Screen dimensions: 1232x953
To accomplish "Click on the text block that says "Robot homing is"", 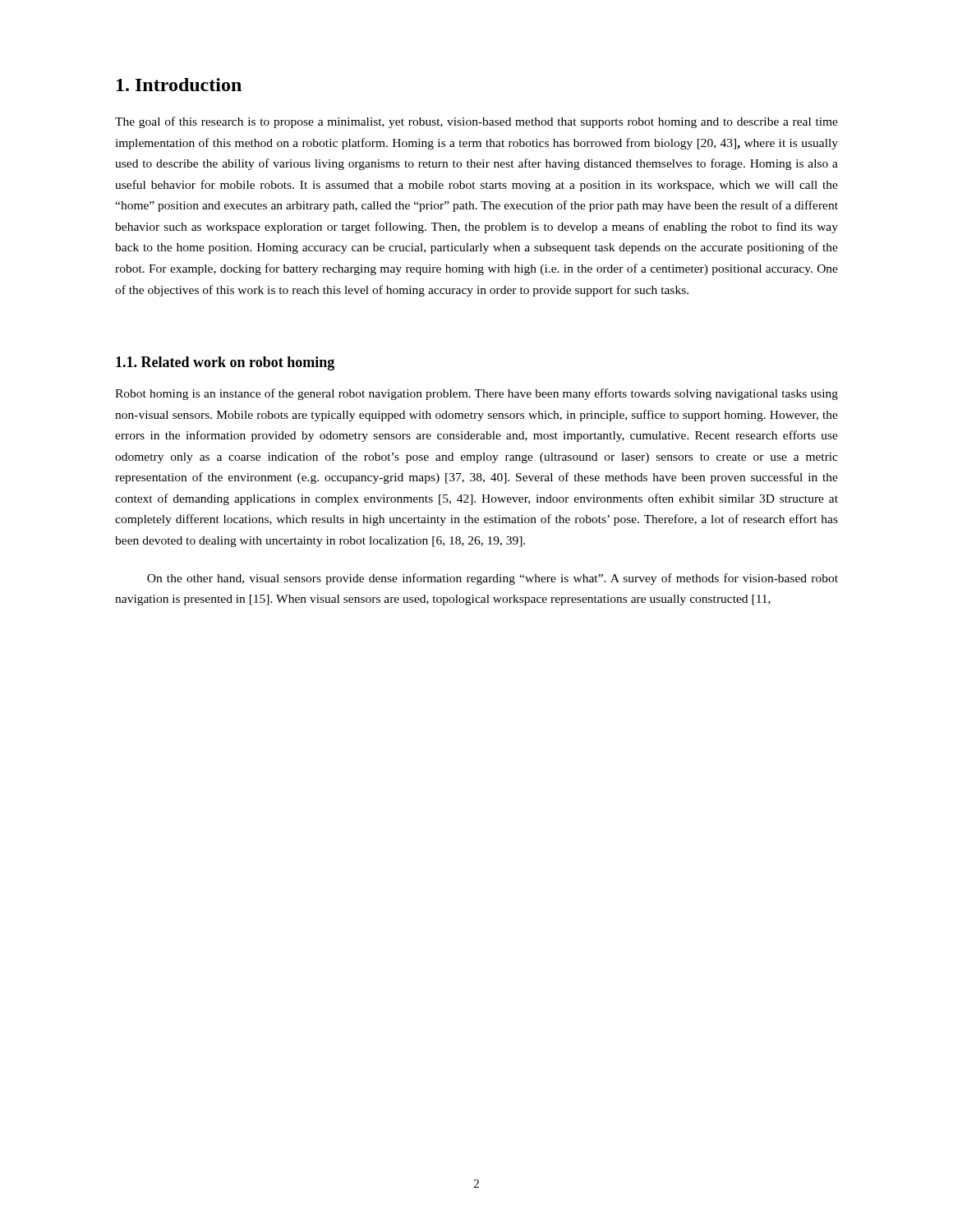I will [x=476, y=467].
